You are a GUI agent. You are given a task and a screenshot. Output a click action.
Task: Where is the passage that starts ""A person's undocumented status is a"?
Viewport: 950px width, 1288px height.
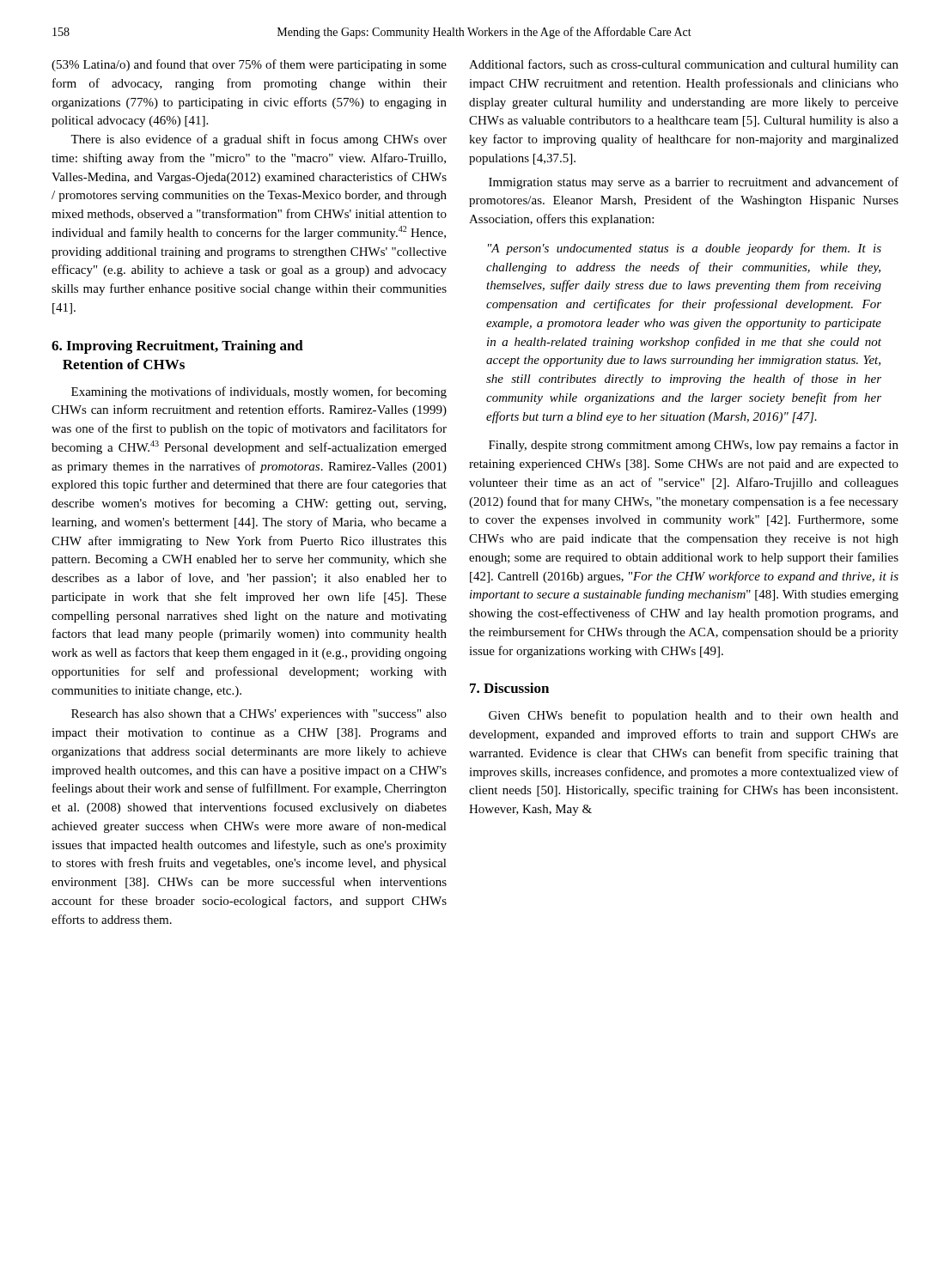684,332
